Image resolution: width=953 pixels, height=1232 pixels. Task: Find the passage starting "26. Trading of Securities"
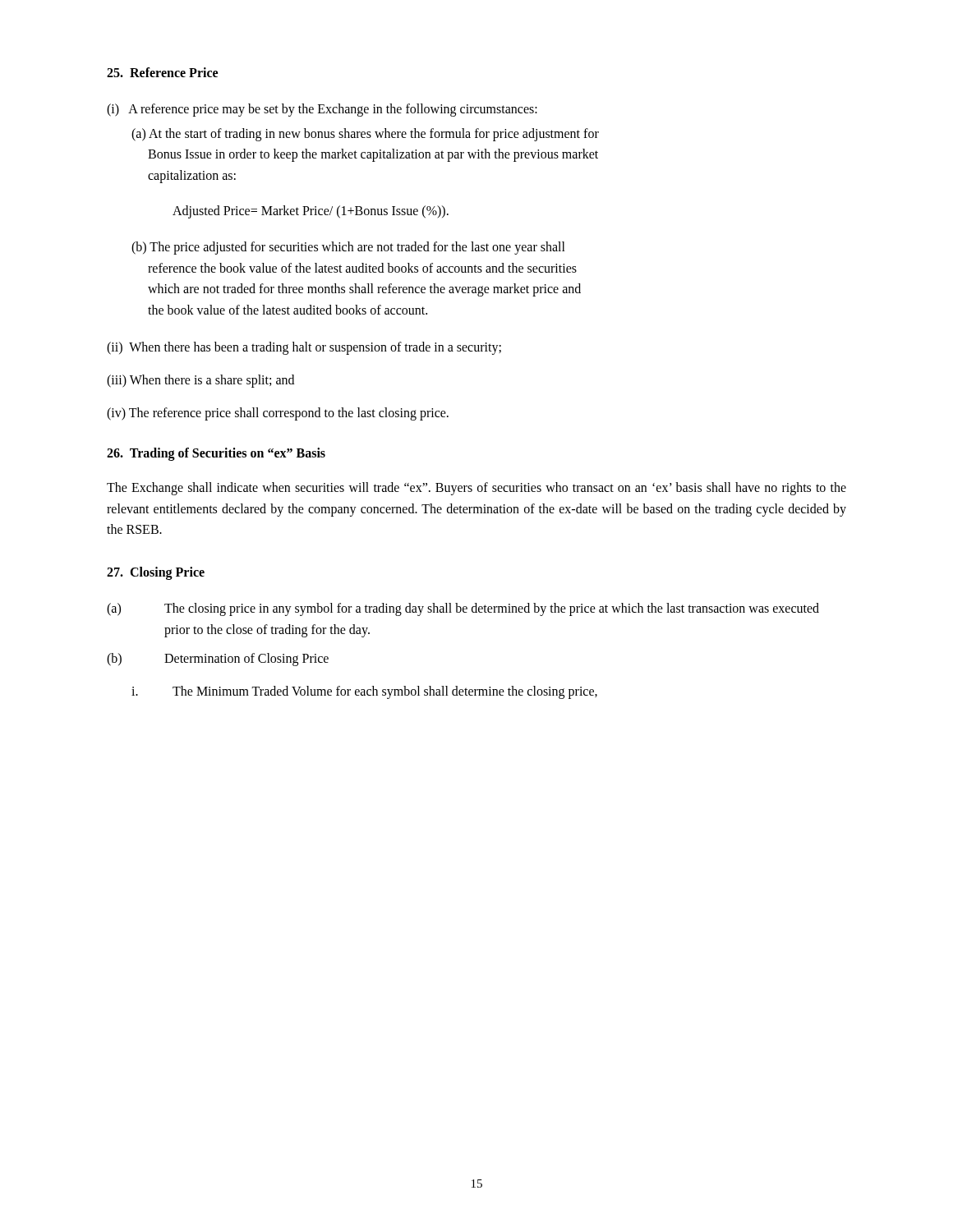[216, 453]
